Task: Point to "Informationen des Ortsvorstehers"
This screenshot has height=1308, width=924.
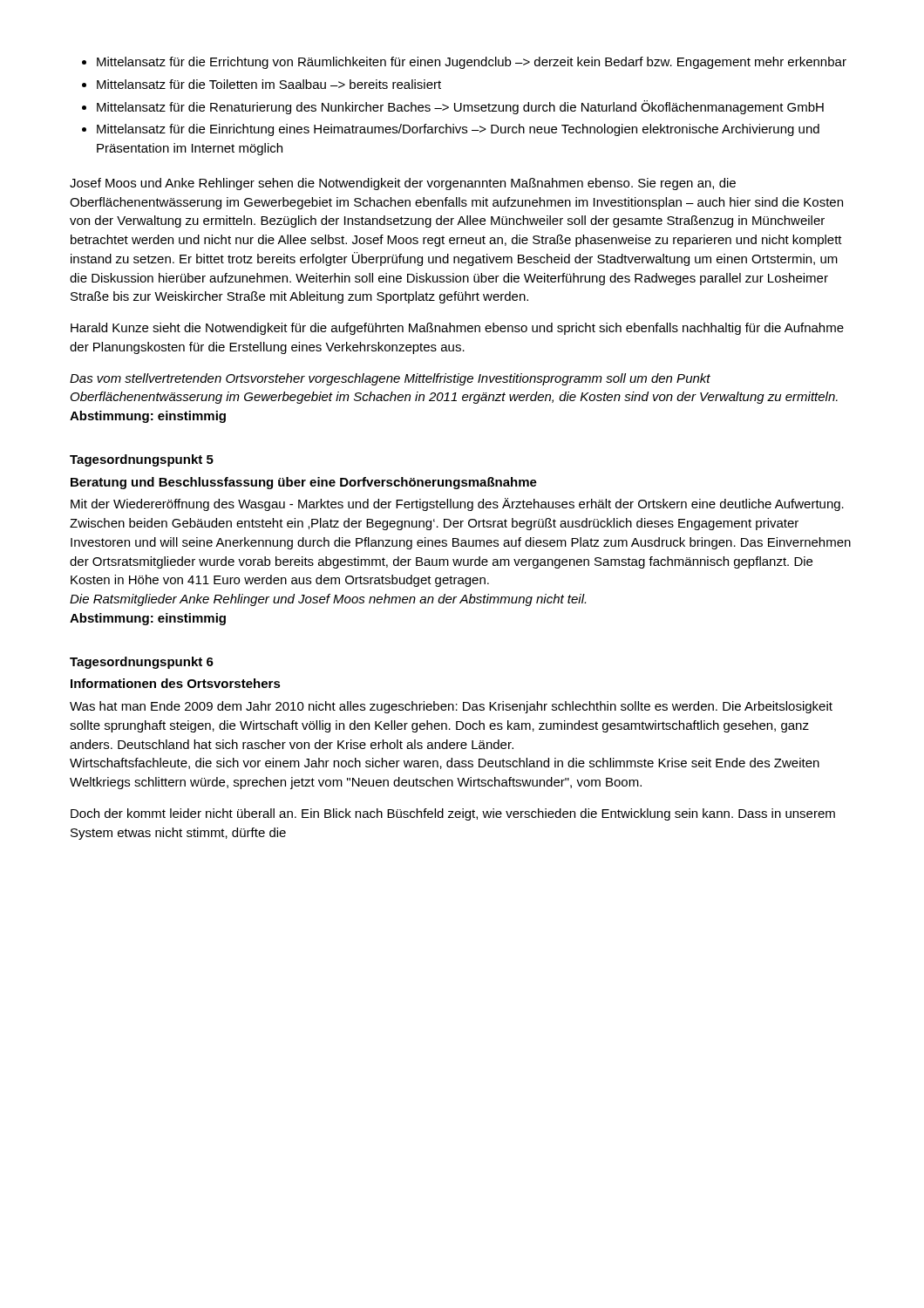Action: click(175, 683)
